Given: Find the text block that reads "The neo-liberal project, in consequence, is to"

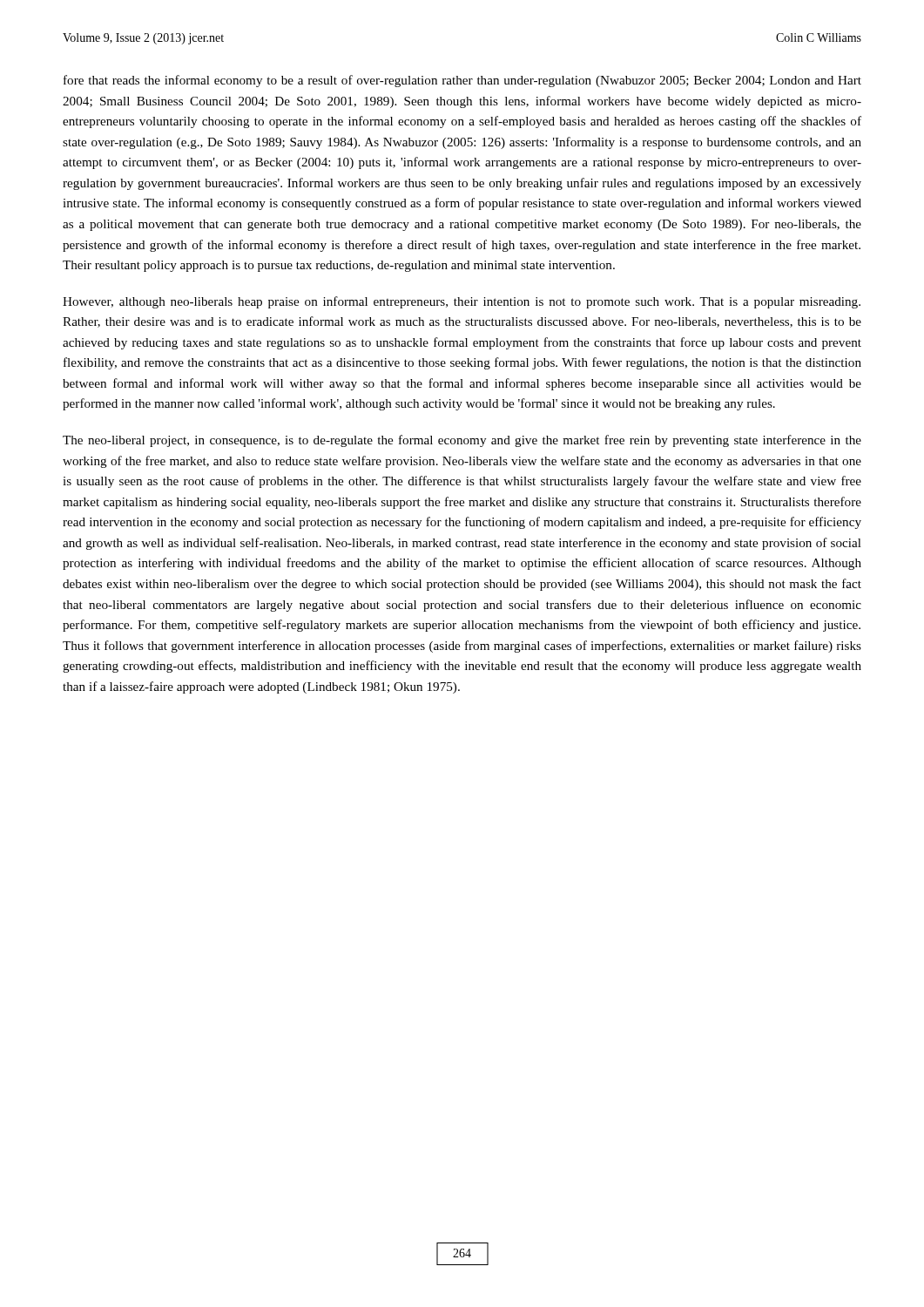Looking at the screenshot, I should 462,563.
